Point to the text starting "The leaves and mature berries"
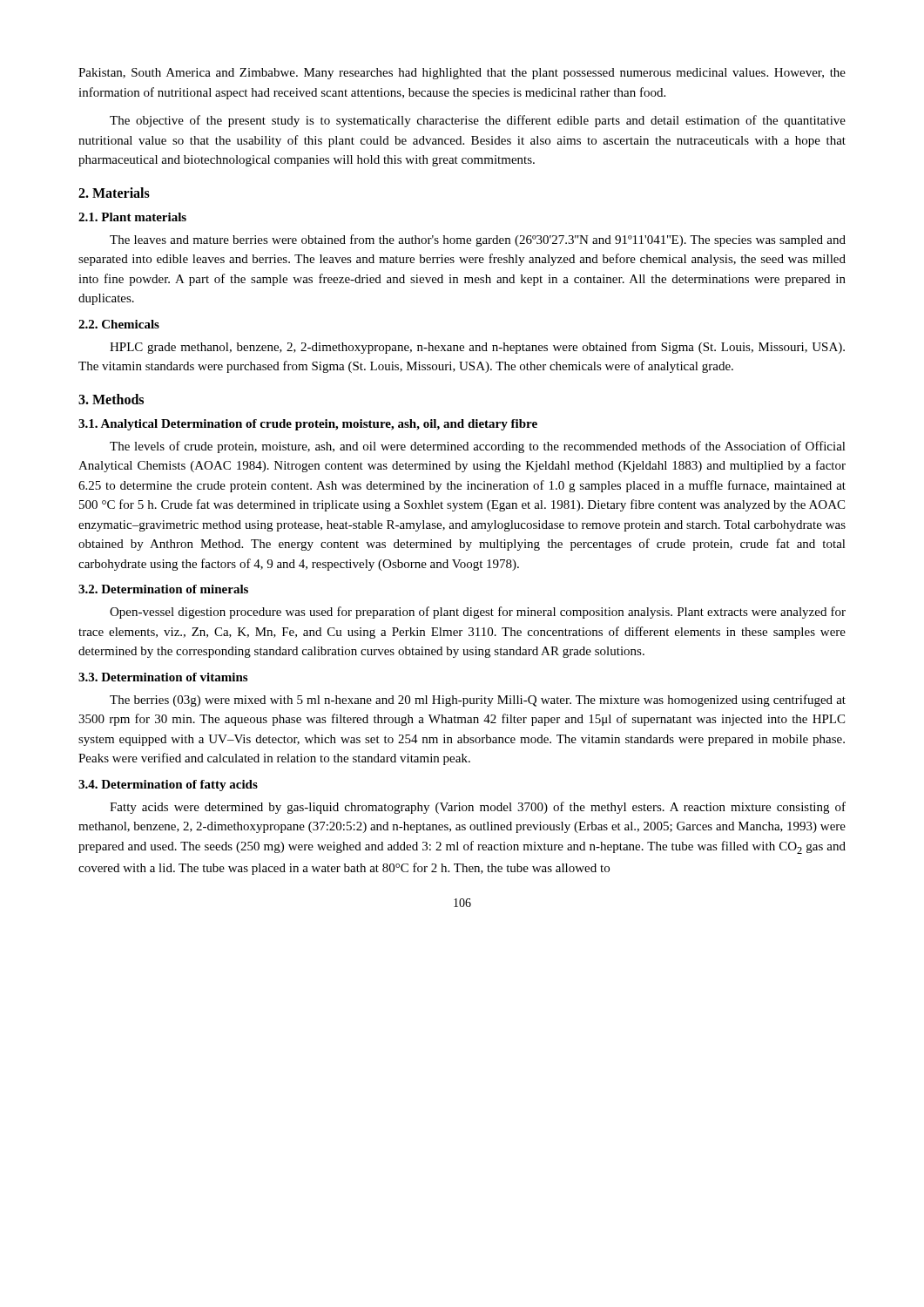Image resolution: width=924 pixels, height=1307 pixels. point(462,269)
